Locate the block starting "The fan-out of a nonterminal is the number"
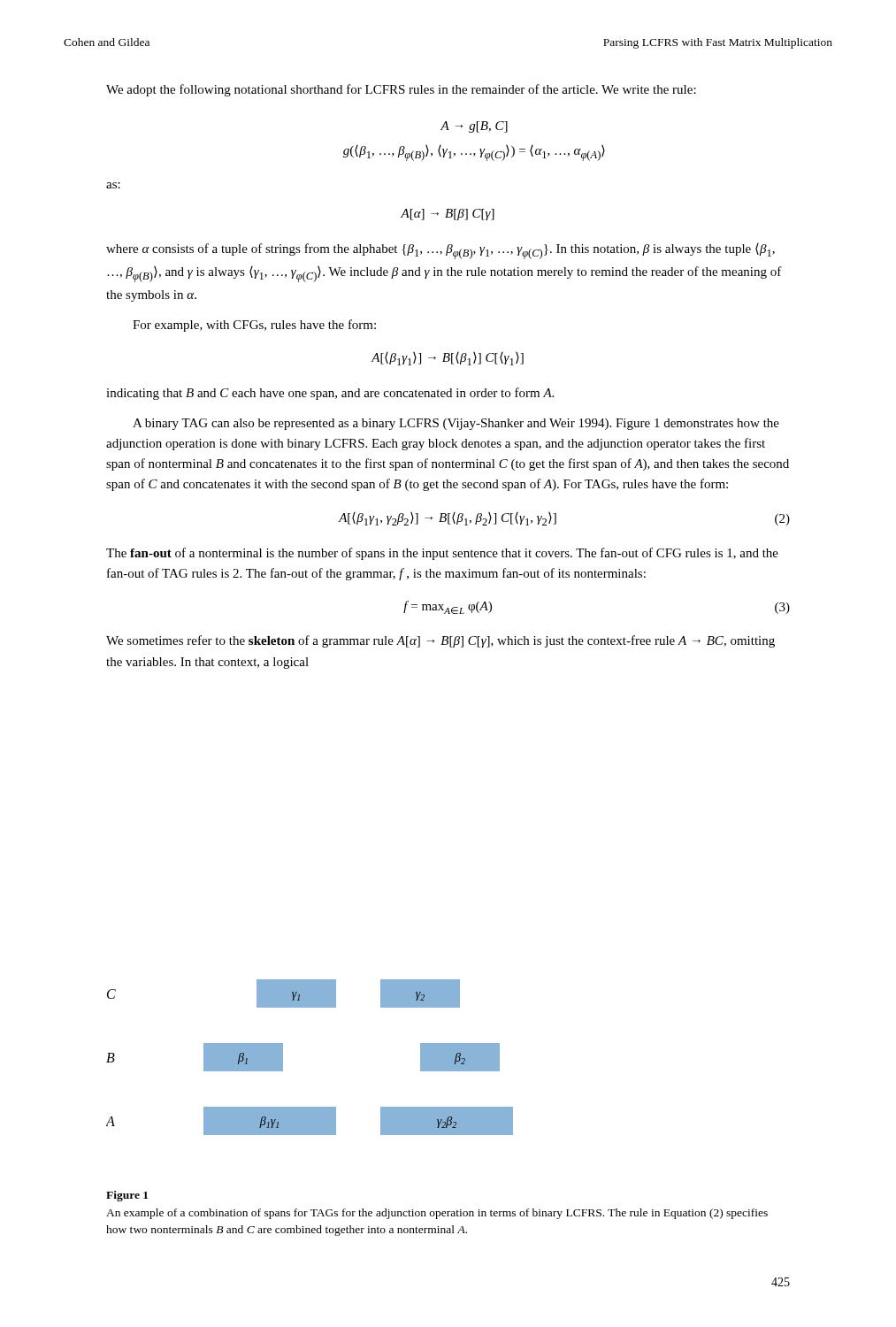Image resolution: width=896 pixels, height=1327 pixels. tap(448, 564)
